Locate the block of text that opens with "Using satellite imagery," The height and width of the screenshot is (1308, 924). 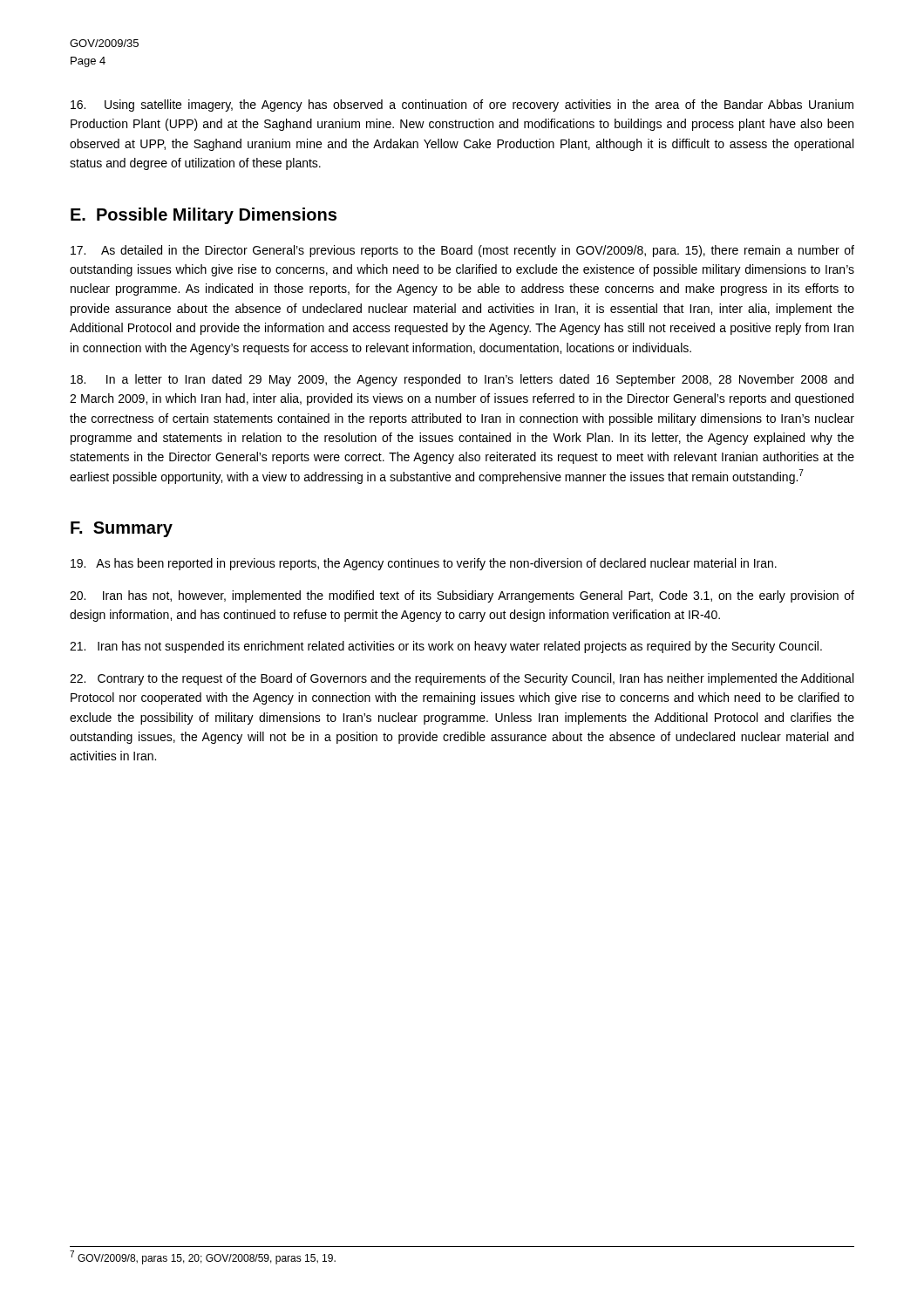click(462, 134)
